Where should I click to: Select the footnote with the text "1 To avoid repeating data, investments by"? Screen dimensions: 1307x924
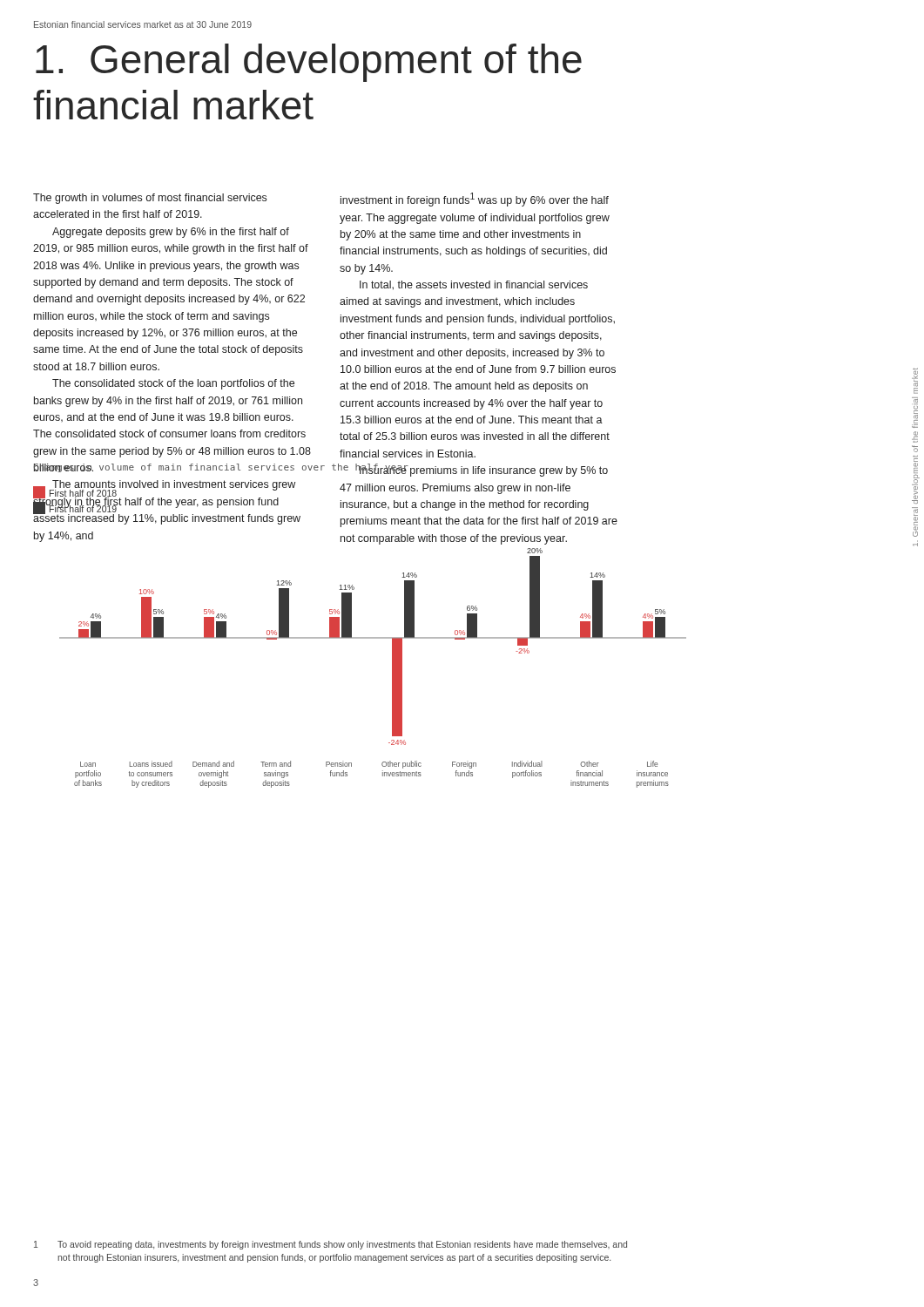[338, 1251]
